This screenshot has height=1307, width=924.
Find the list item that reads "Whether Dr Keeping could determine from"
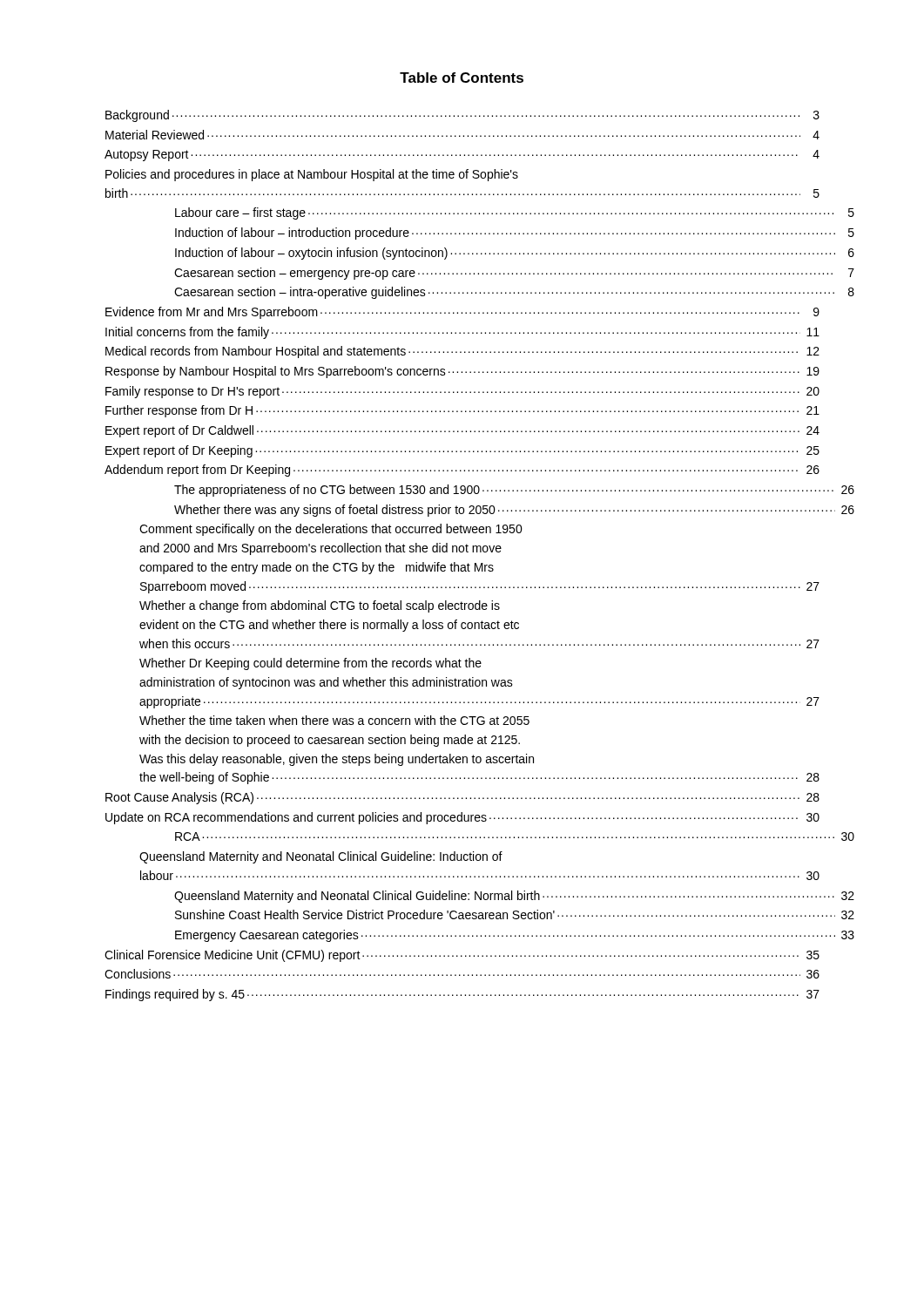pyautogui.click(x=479, y=683)
